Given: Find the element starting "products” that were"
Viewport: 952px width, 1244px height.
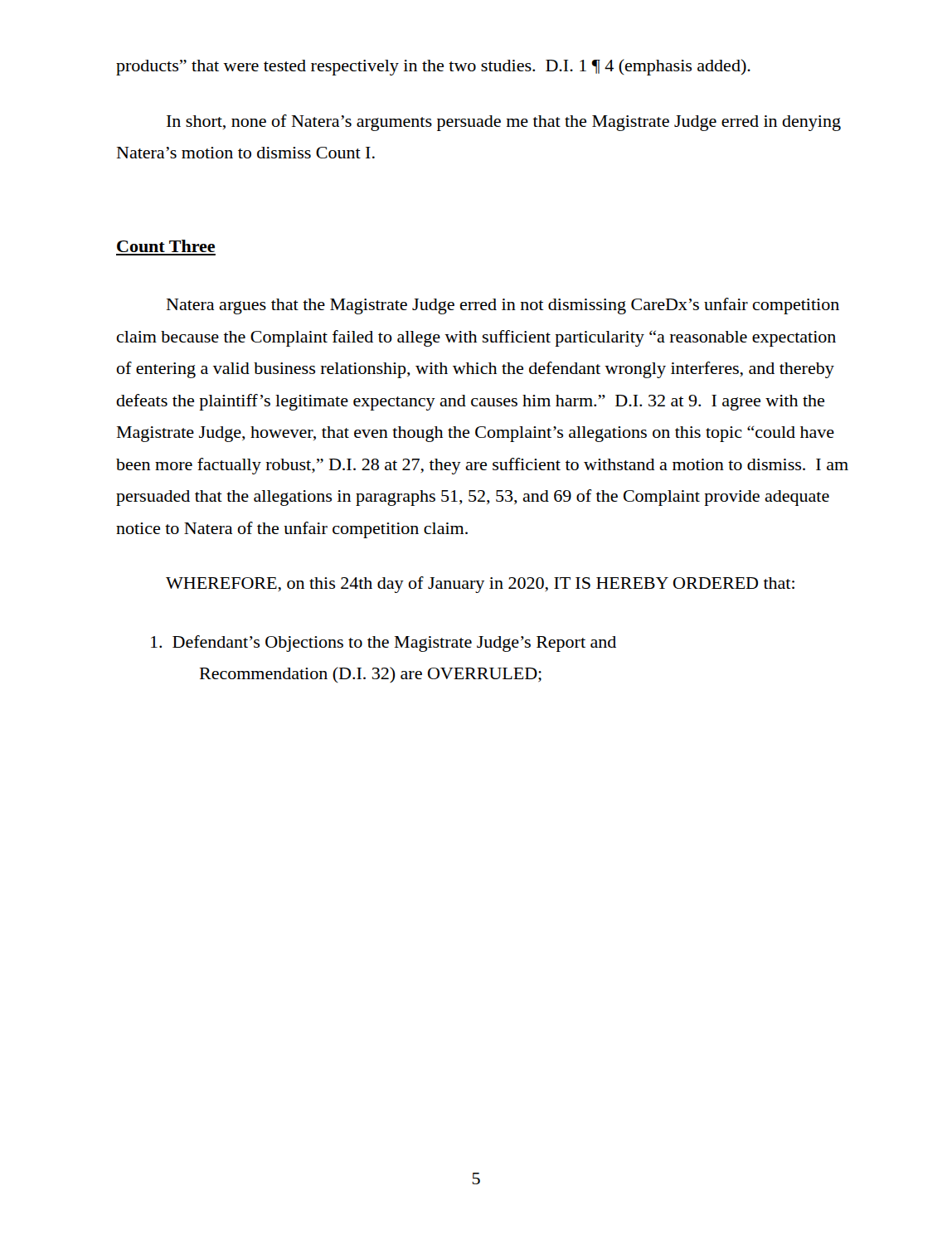Looking at the screenshot, I should click(x=434, y=65).
